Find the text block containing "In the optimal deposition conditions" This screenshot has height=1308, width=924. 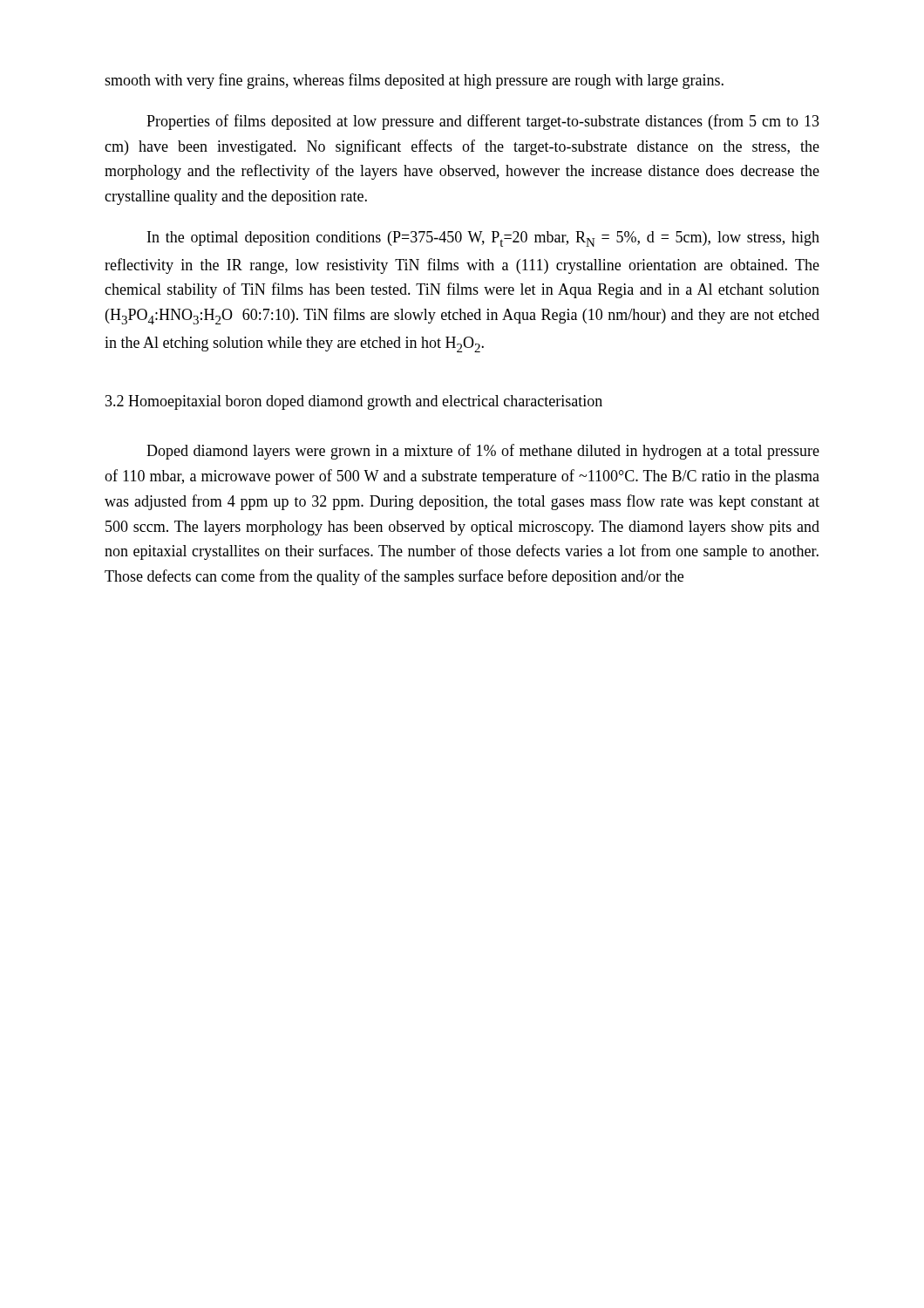pos(462,291)
